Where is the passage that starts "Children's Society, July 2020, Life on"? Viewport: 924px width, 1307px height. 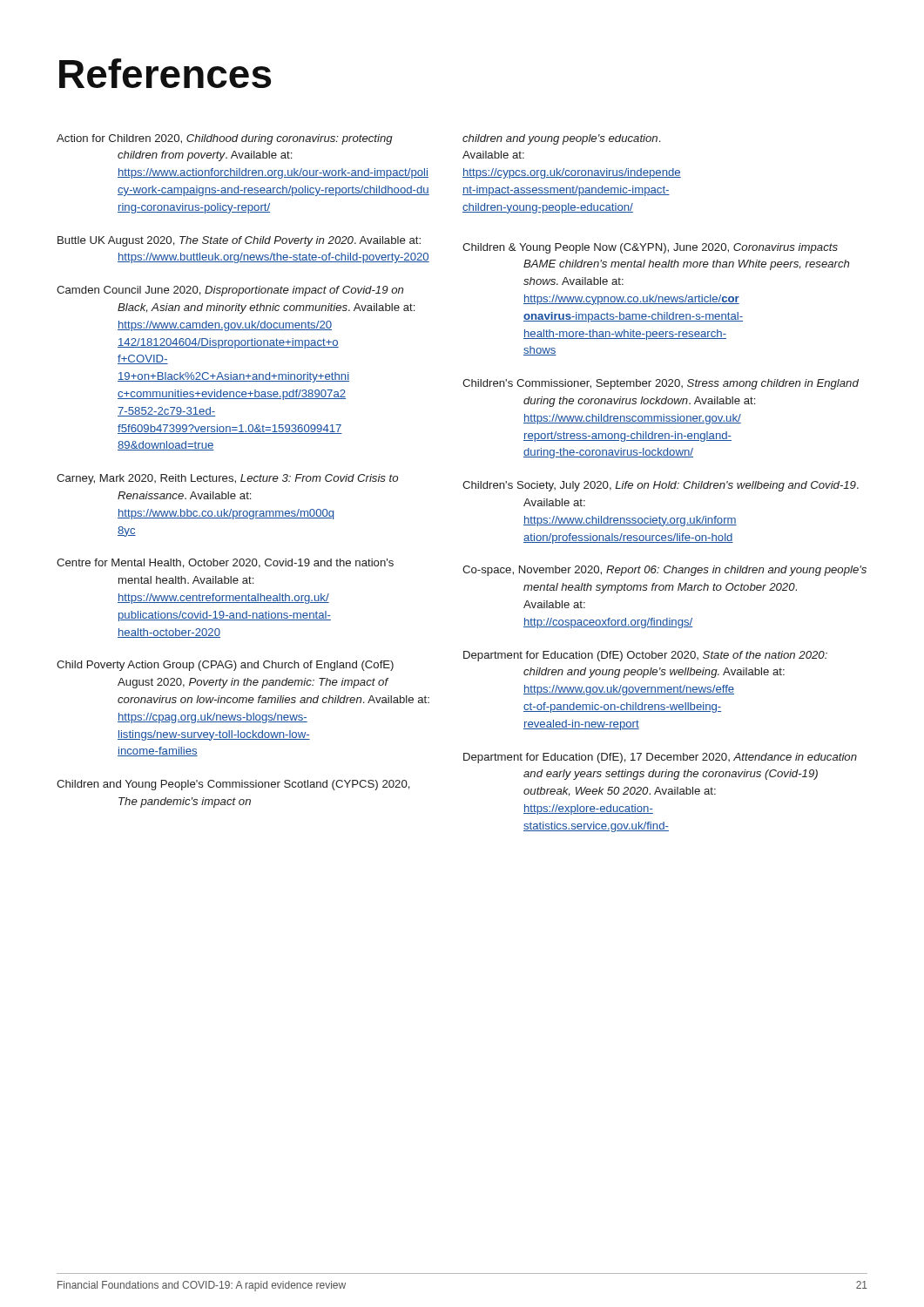point(661,511)
